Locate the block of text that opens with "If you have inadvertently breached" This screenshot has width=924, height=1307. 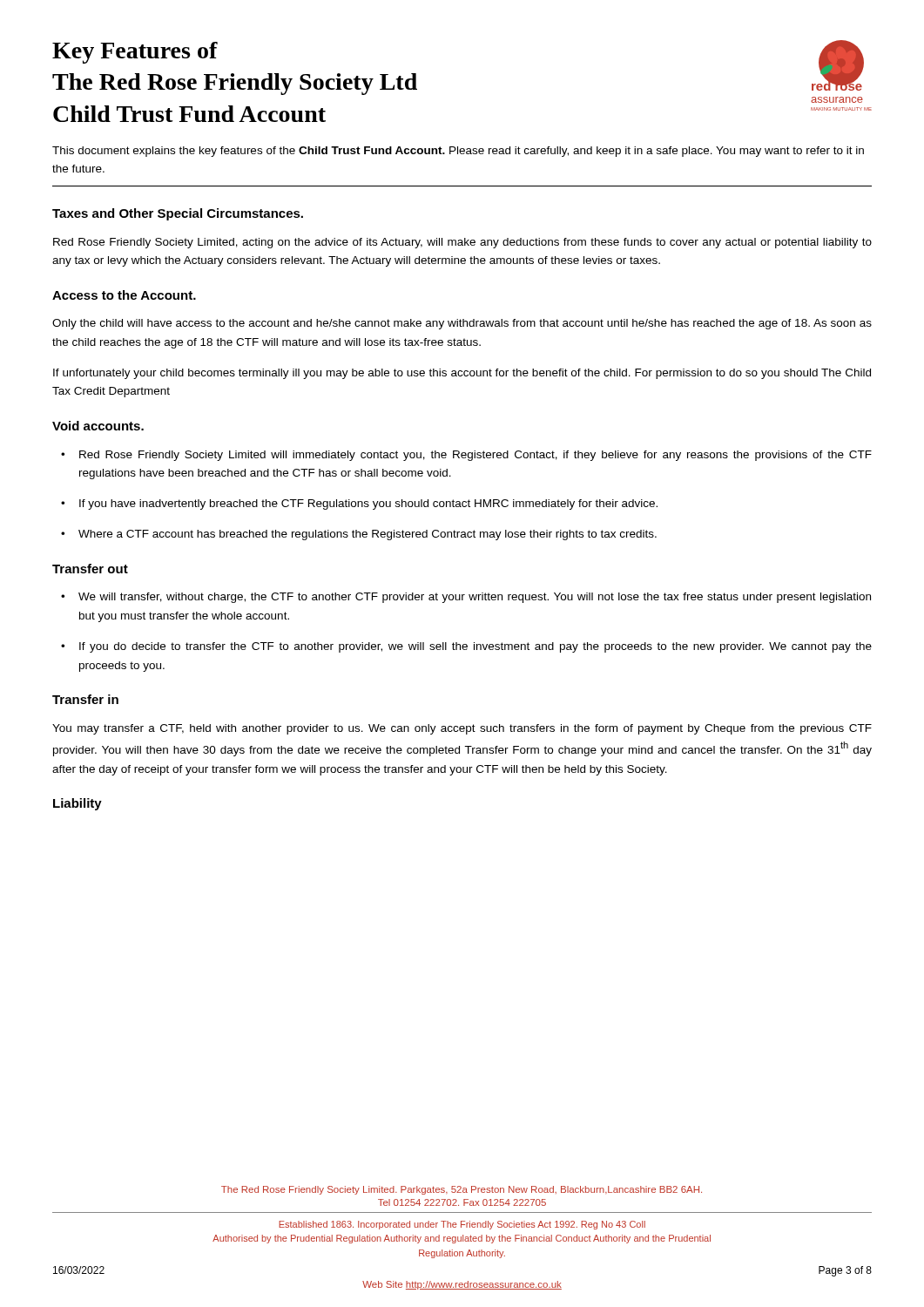pyautogui.click(x=462, y=504)
